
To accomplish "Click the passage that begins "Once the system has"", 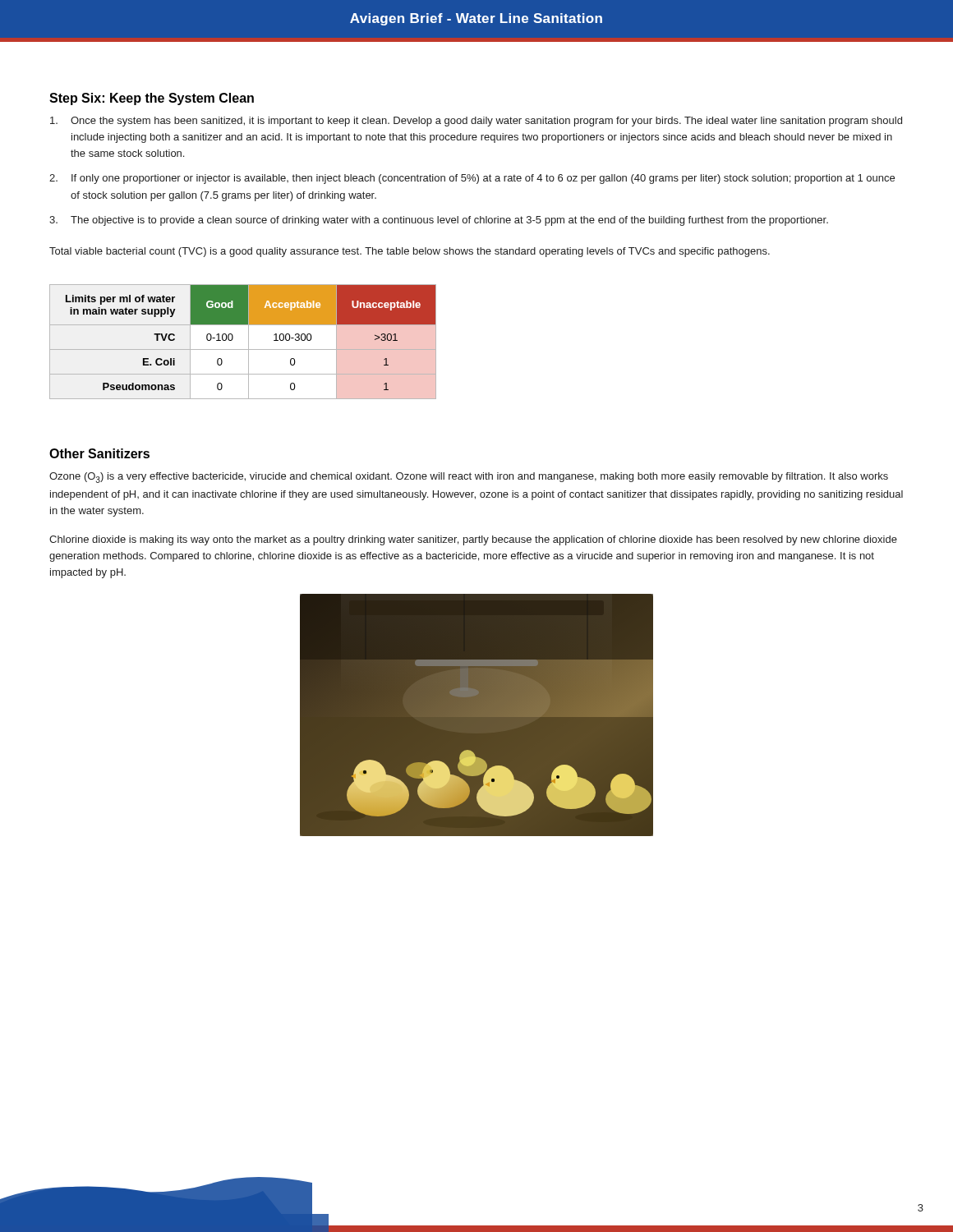I will pos(476,137).
